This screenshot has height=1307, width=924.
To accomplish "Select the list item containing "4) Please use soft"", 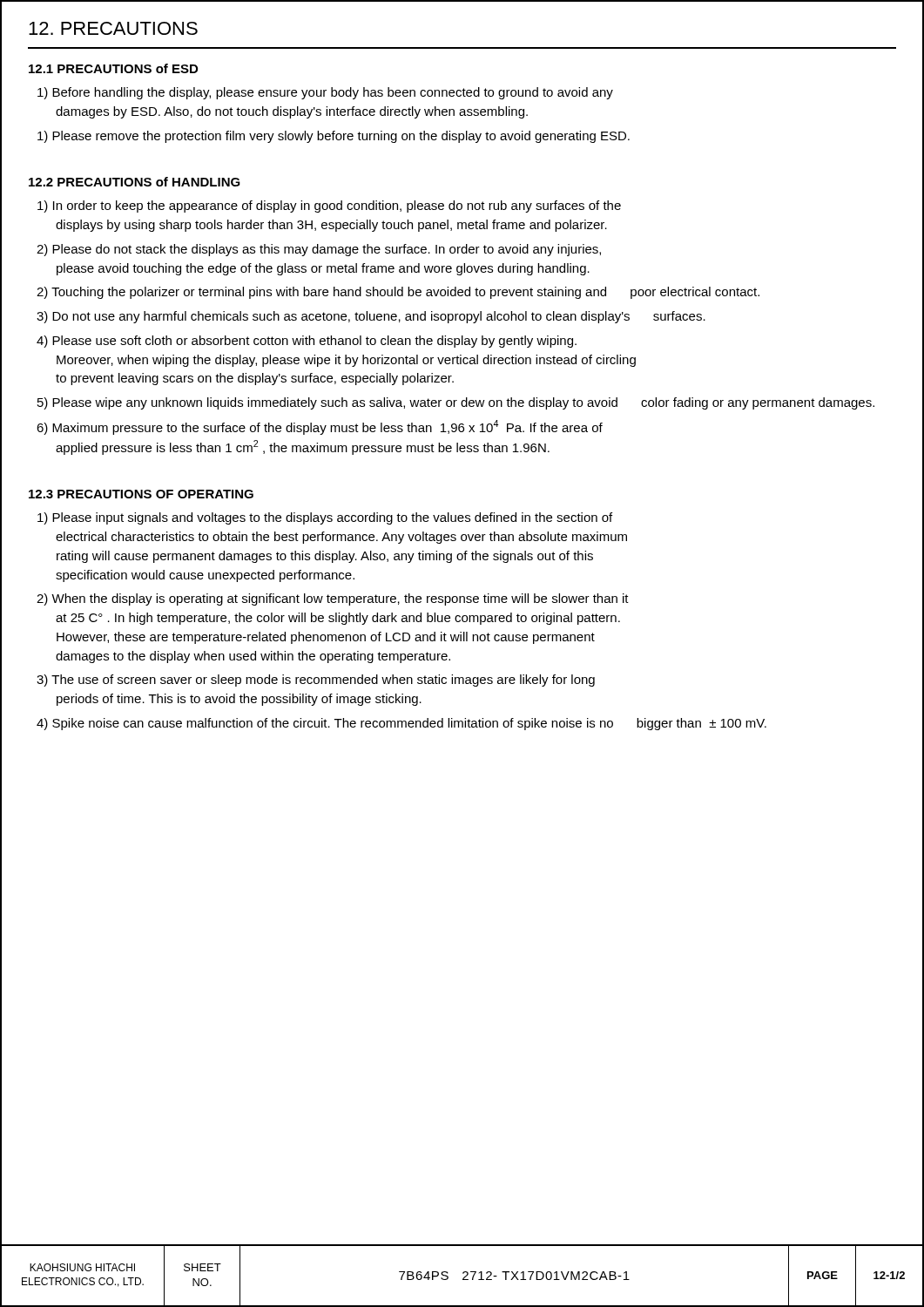I will 466,360.
